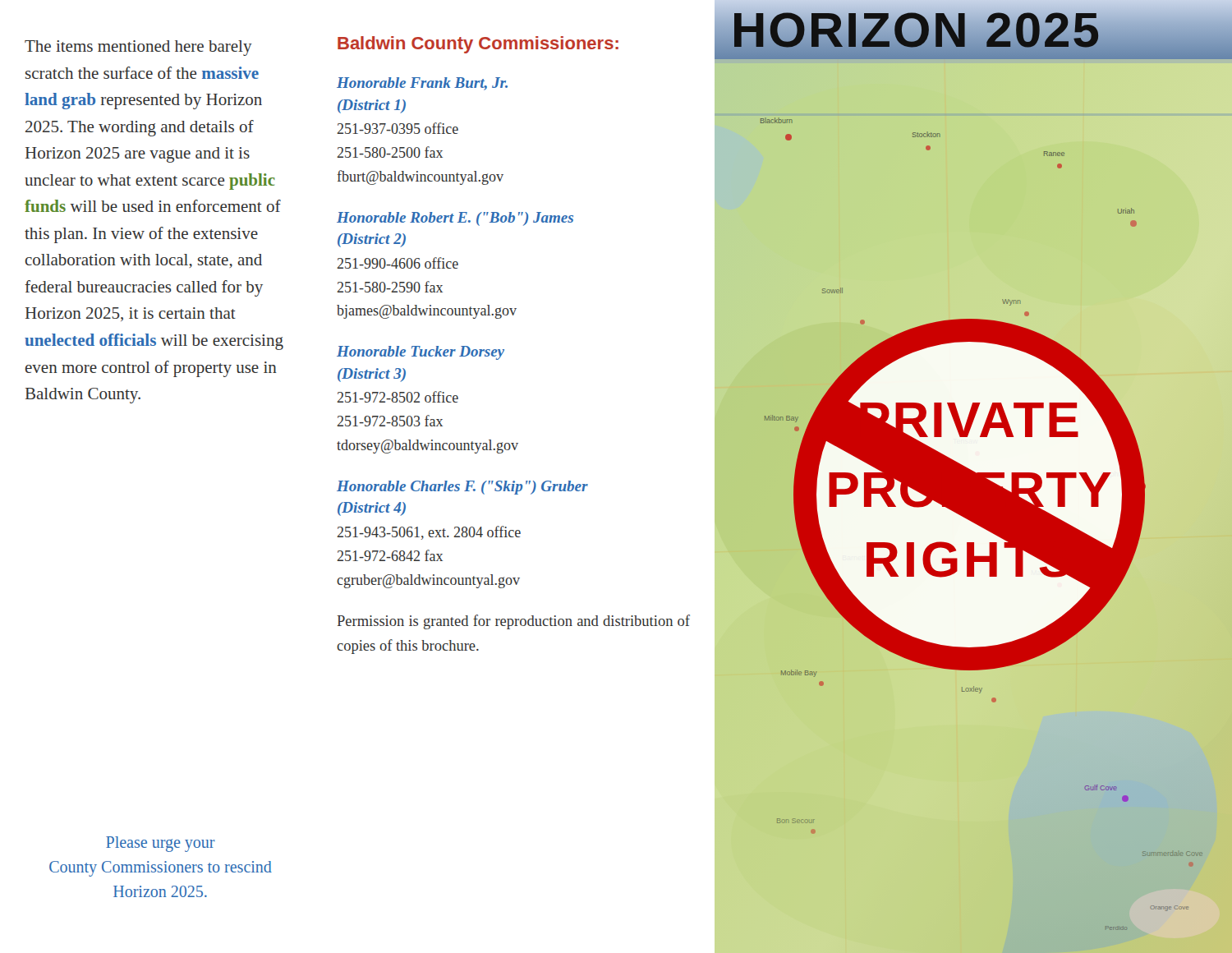Point to the block beginning "Honorable Tucker Dorsey(District 3)"
The image size is (1232, 953).
tap(421, 353)
